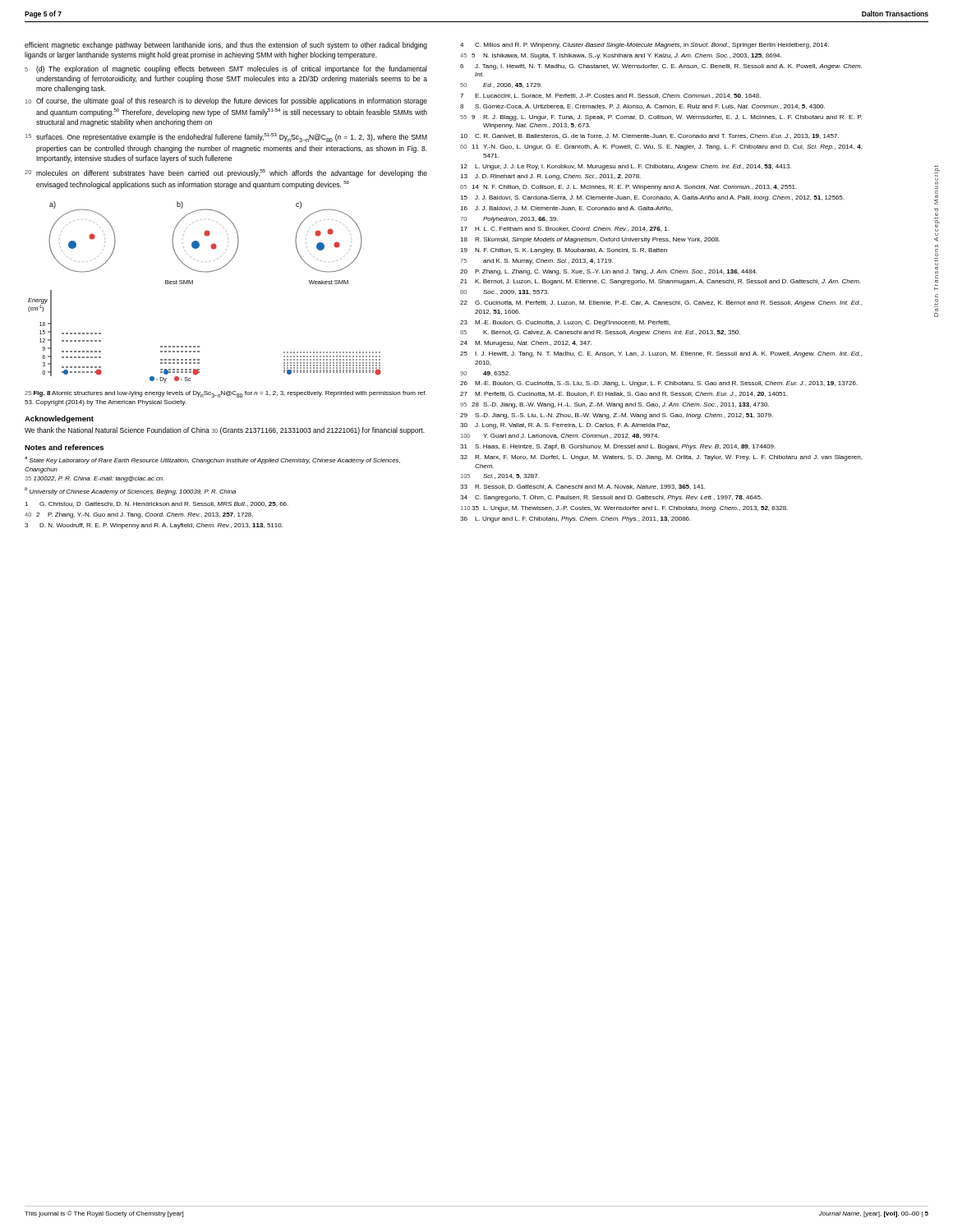Screen dimensions: 1232x953
Task: Select the block starting "1 G. Christou, D. Gatteschi, D. N. Hendrickson"
Action: [226, 505]
